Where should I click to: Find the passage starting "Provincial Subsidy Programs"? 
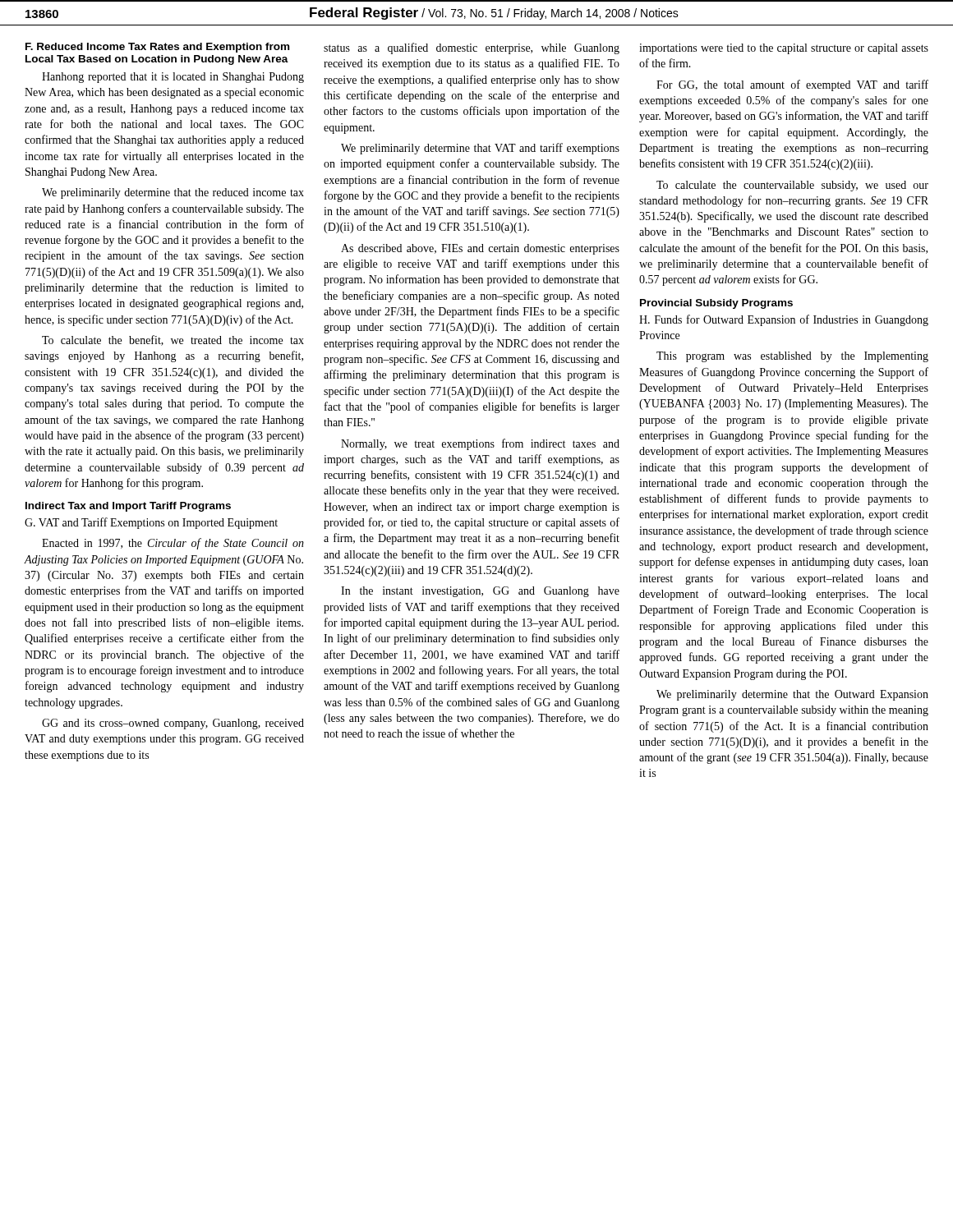[x=716, y=302]
